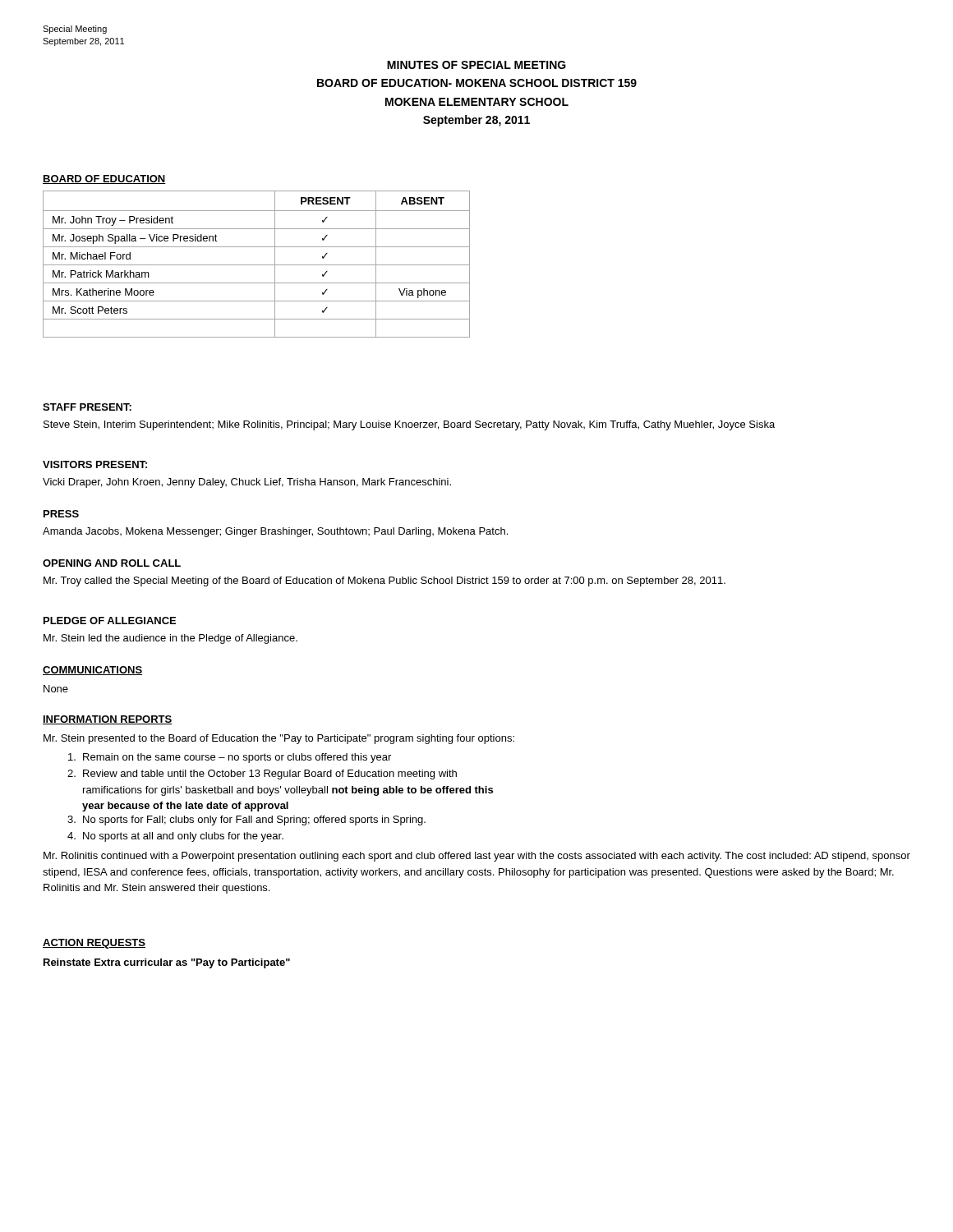Locate the text block starting "Mr. Troy called the Special Meeting of the"

(x=384, y=580)
